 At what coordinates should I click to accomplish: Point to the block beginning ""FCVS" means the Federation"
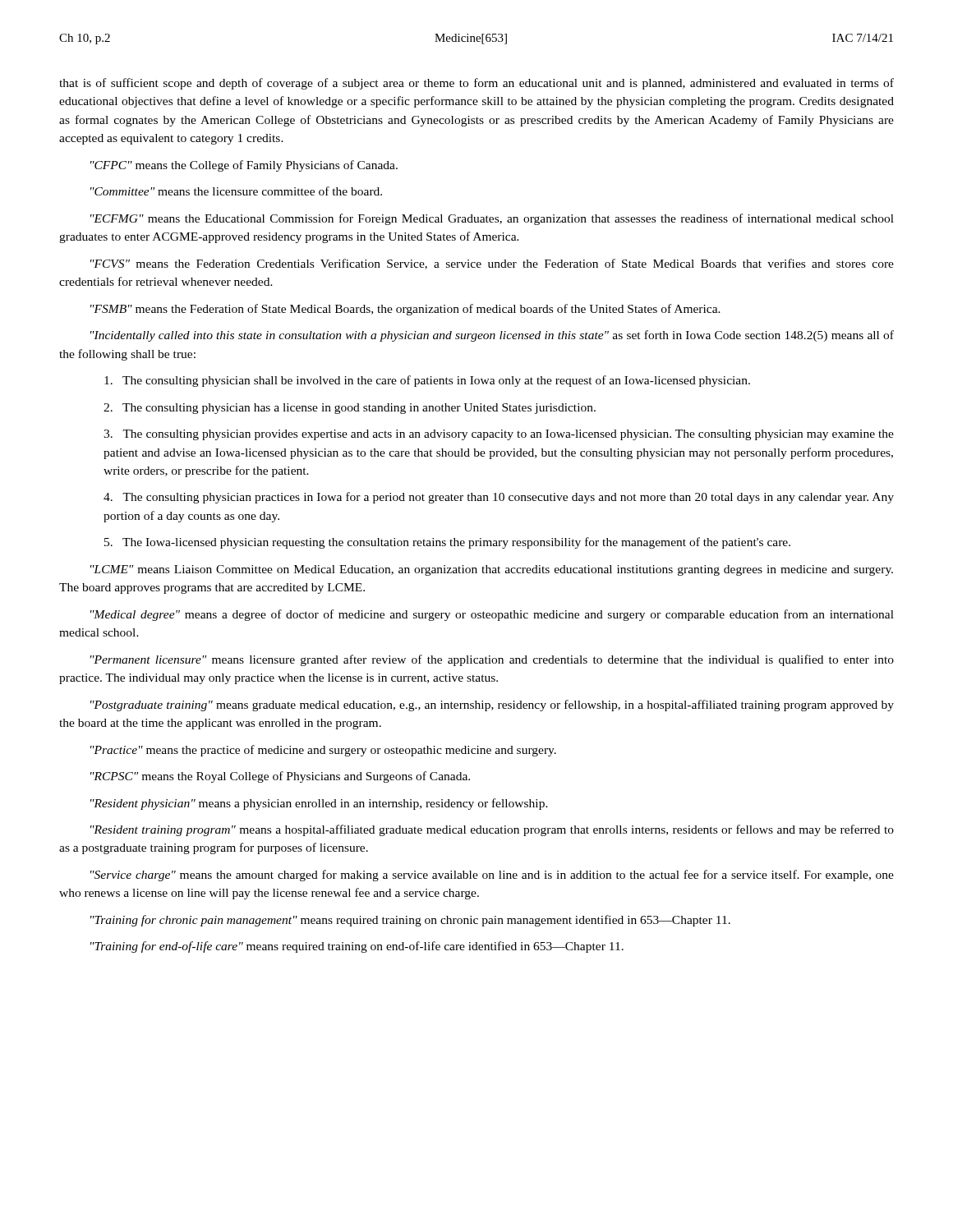pyautogui.click(x=476, y=273)
